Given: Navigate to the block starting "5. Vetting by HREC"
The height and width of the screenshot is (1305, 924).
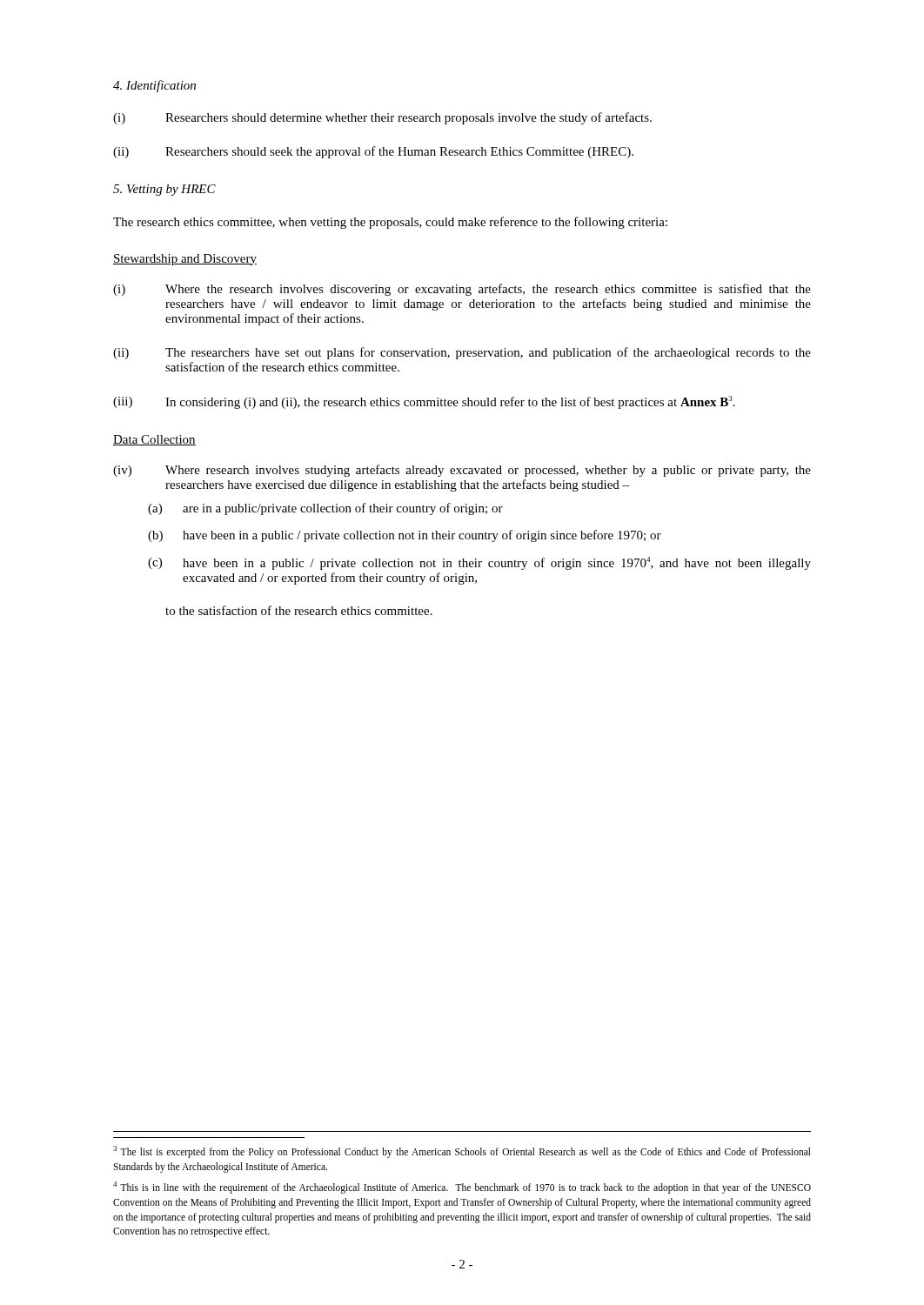Looking at the screenshot, I should (x=164, y=189).
